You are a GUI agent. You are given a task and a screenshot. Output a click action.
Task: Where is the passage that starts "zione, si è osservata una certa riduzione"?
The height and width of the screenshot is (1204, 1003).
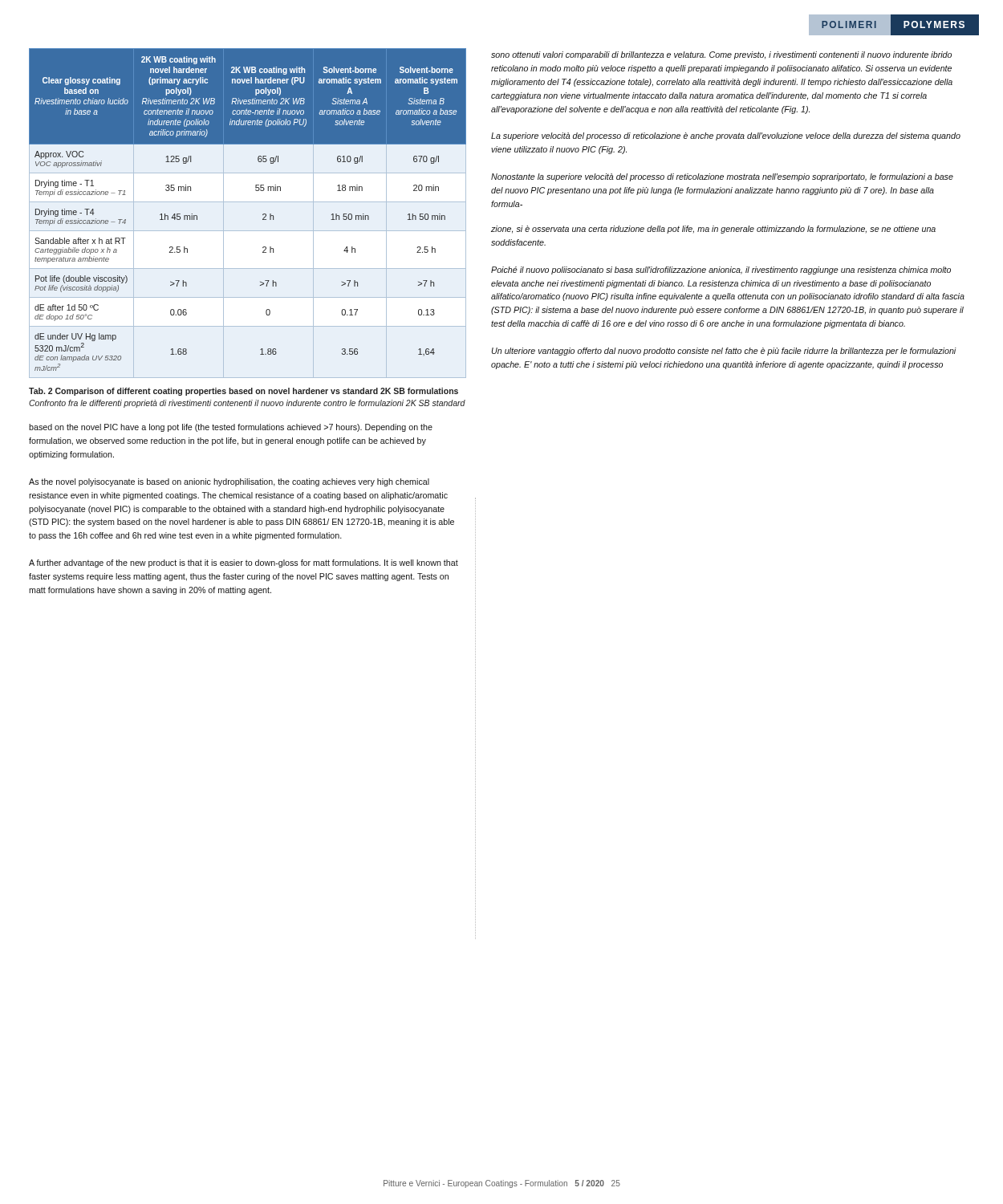[x=728, y=296]
